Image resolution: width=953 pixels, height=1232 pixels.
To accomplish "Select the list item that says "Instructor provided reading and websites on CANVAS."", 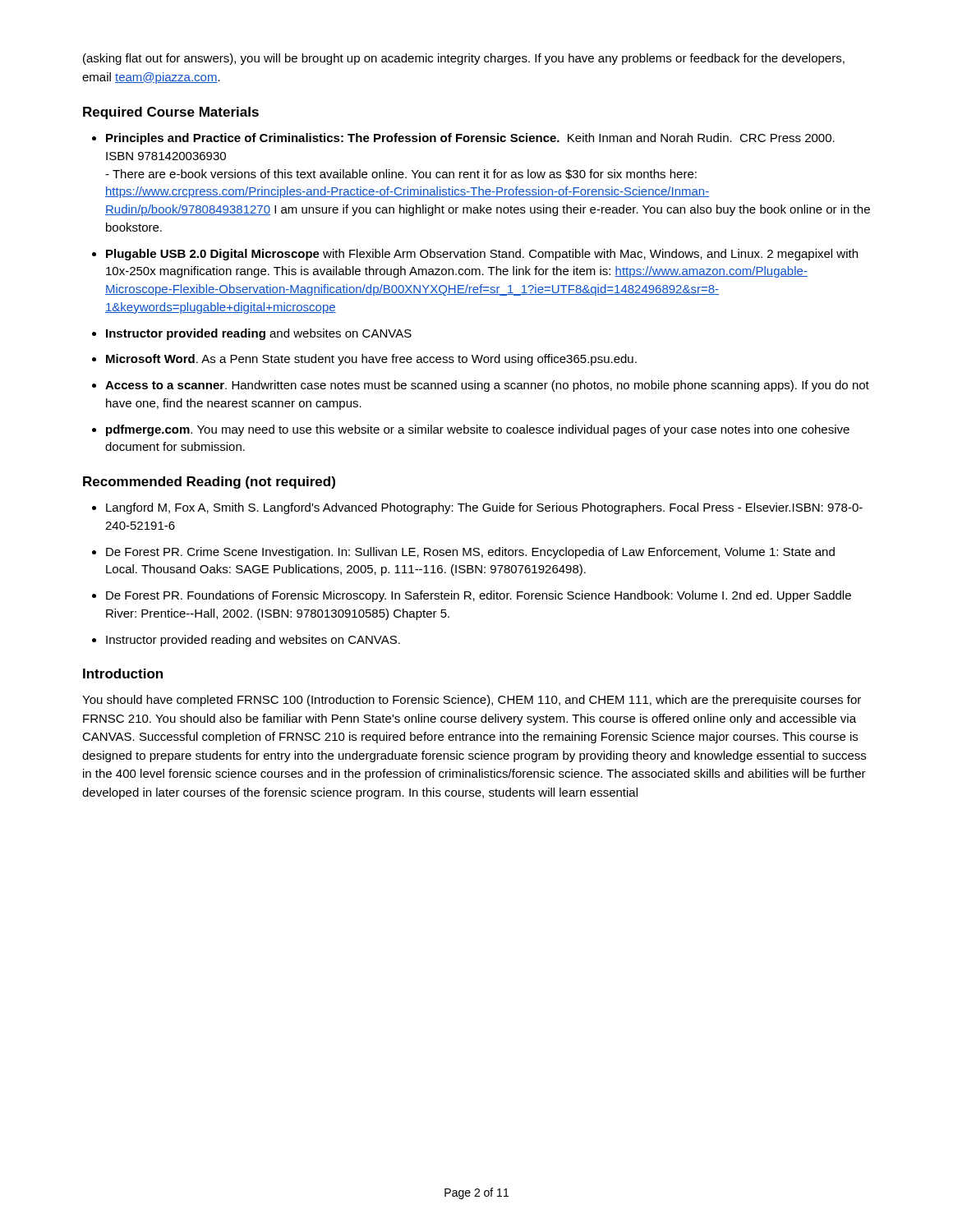I will pyautogui.click(x=253, y=639).
